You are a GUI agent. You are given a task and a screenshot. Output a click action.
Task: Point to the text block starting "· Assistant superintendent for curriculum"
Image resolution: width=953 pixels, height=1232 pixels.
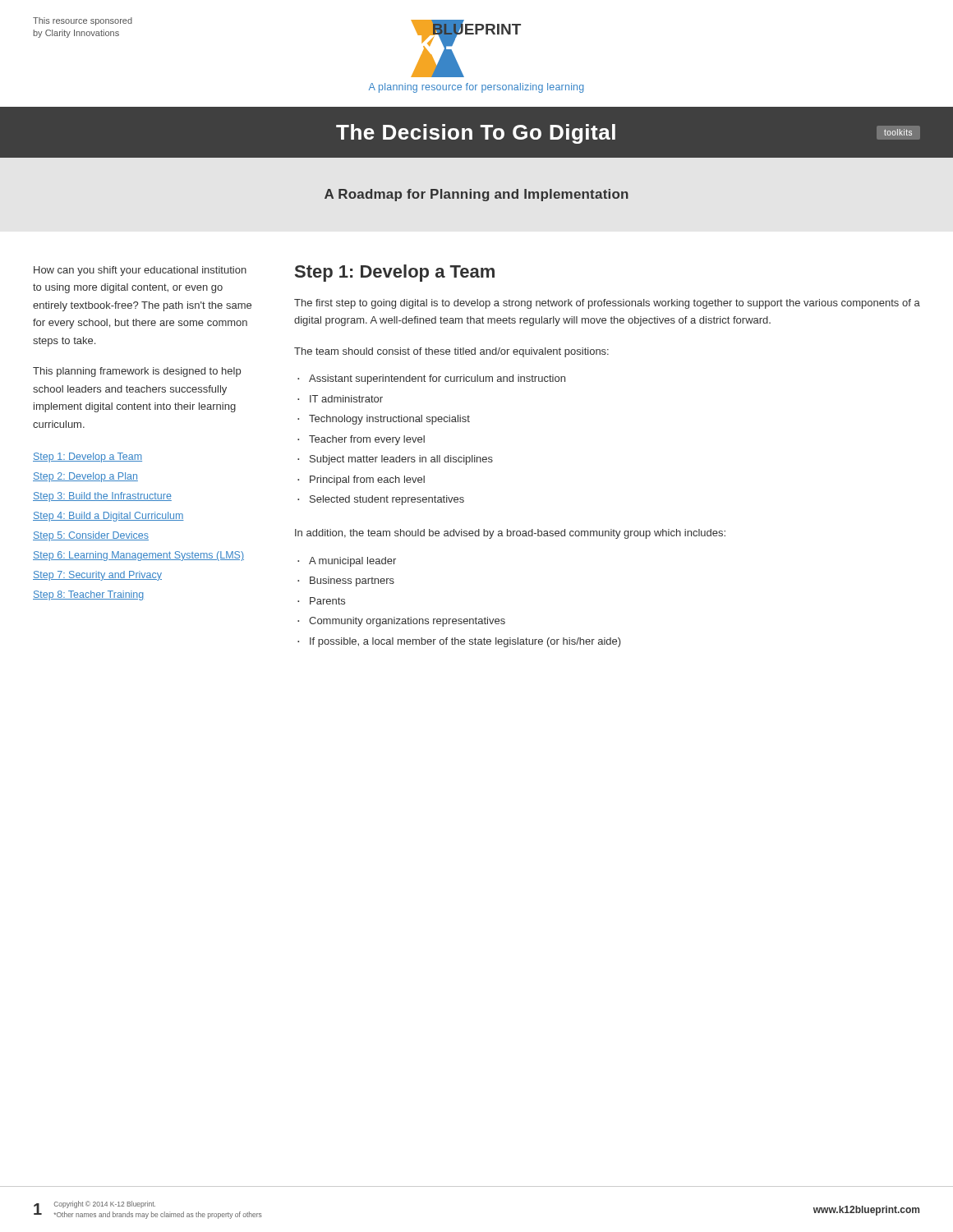431,379
